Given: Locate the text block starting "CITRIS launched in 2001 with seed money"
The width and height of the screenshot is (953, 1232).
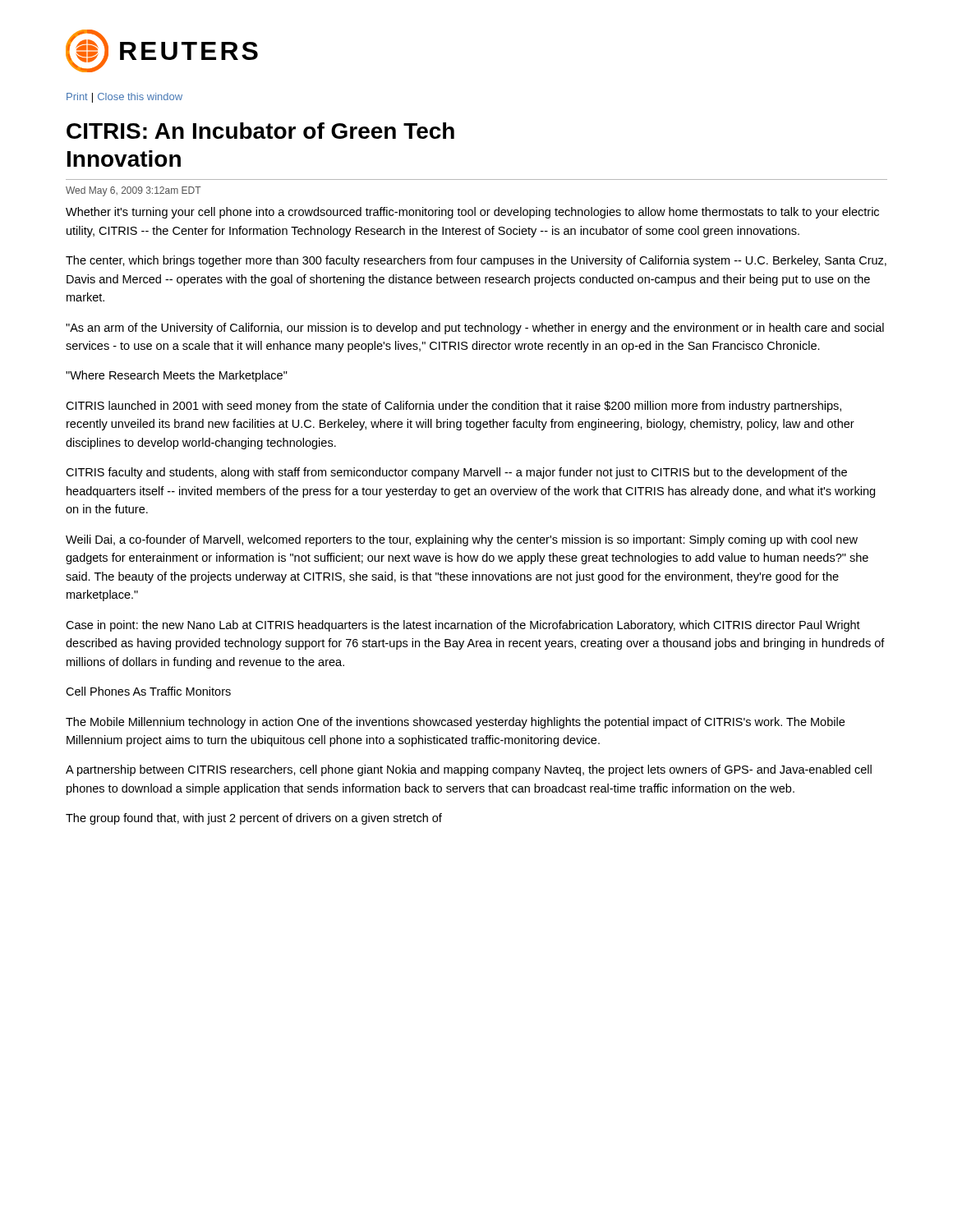Looking at the screenshot, I should point(476,424).
